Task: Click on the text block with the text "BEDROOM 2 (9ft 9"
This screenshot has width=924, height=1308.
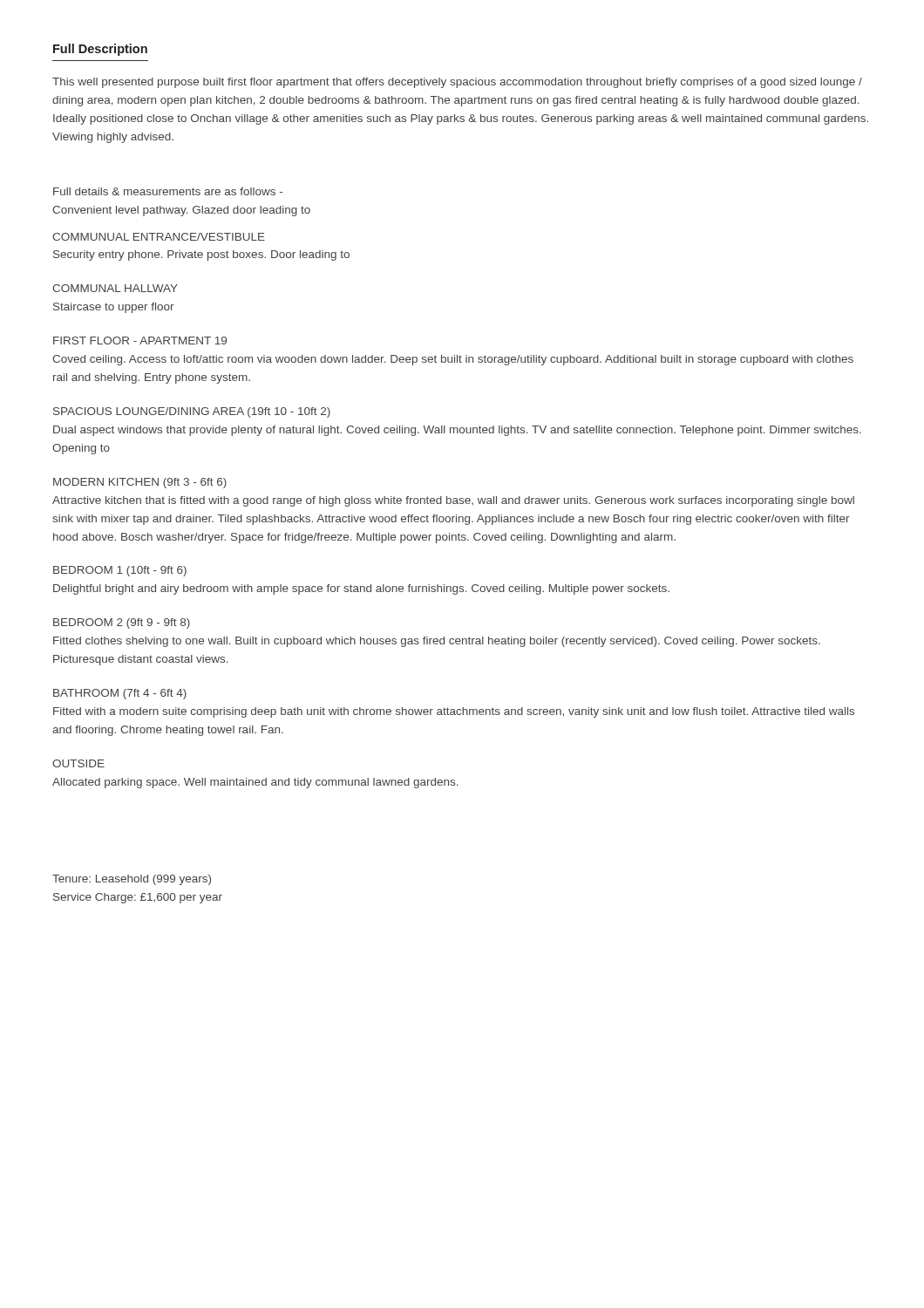Action: [x=437, y=641]
